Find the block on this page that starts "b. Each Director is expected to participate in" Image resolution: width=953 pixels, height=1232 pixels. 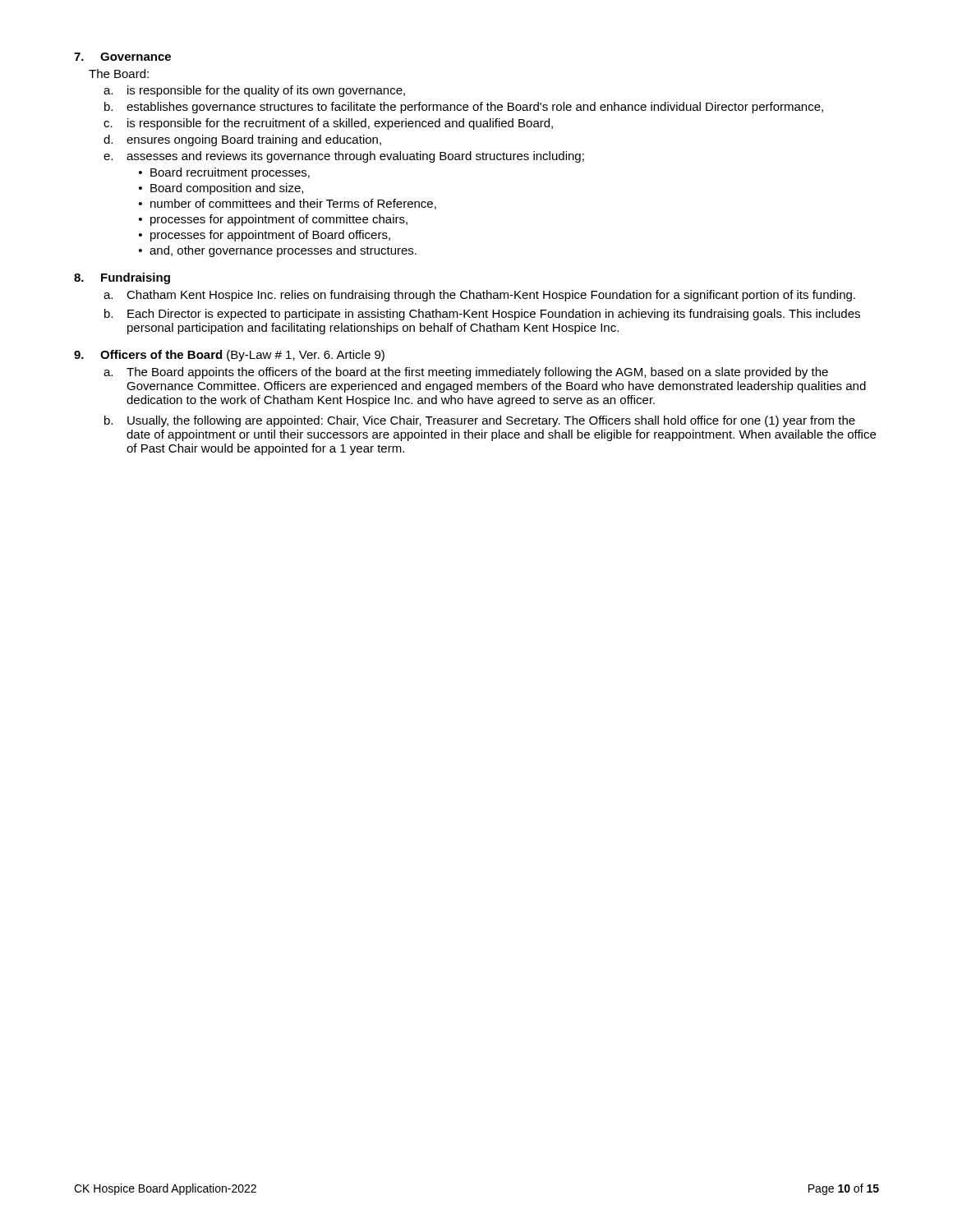pos(491,320)
